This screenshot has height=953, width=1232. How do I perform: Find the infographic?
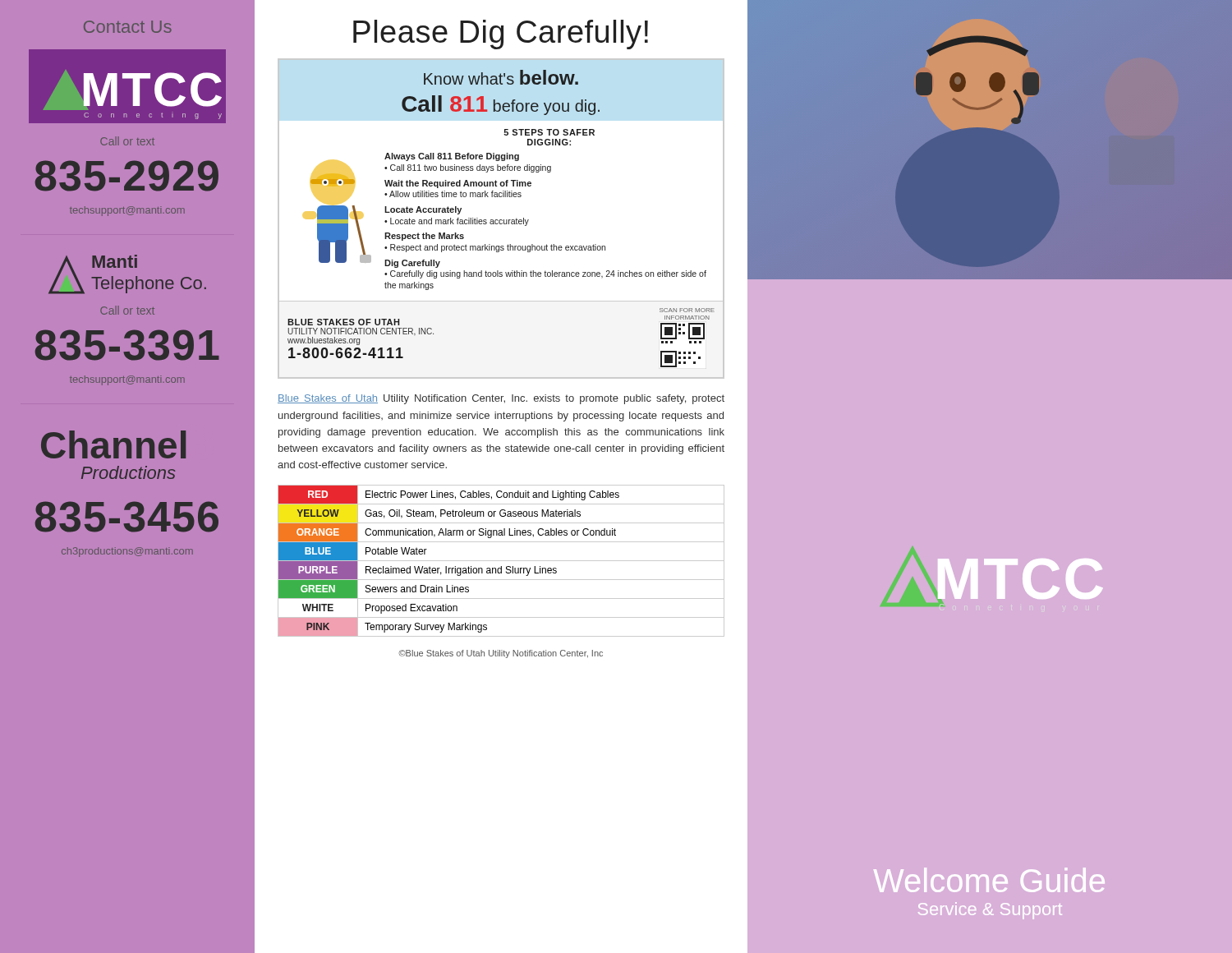click(501, 219)
